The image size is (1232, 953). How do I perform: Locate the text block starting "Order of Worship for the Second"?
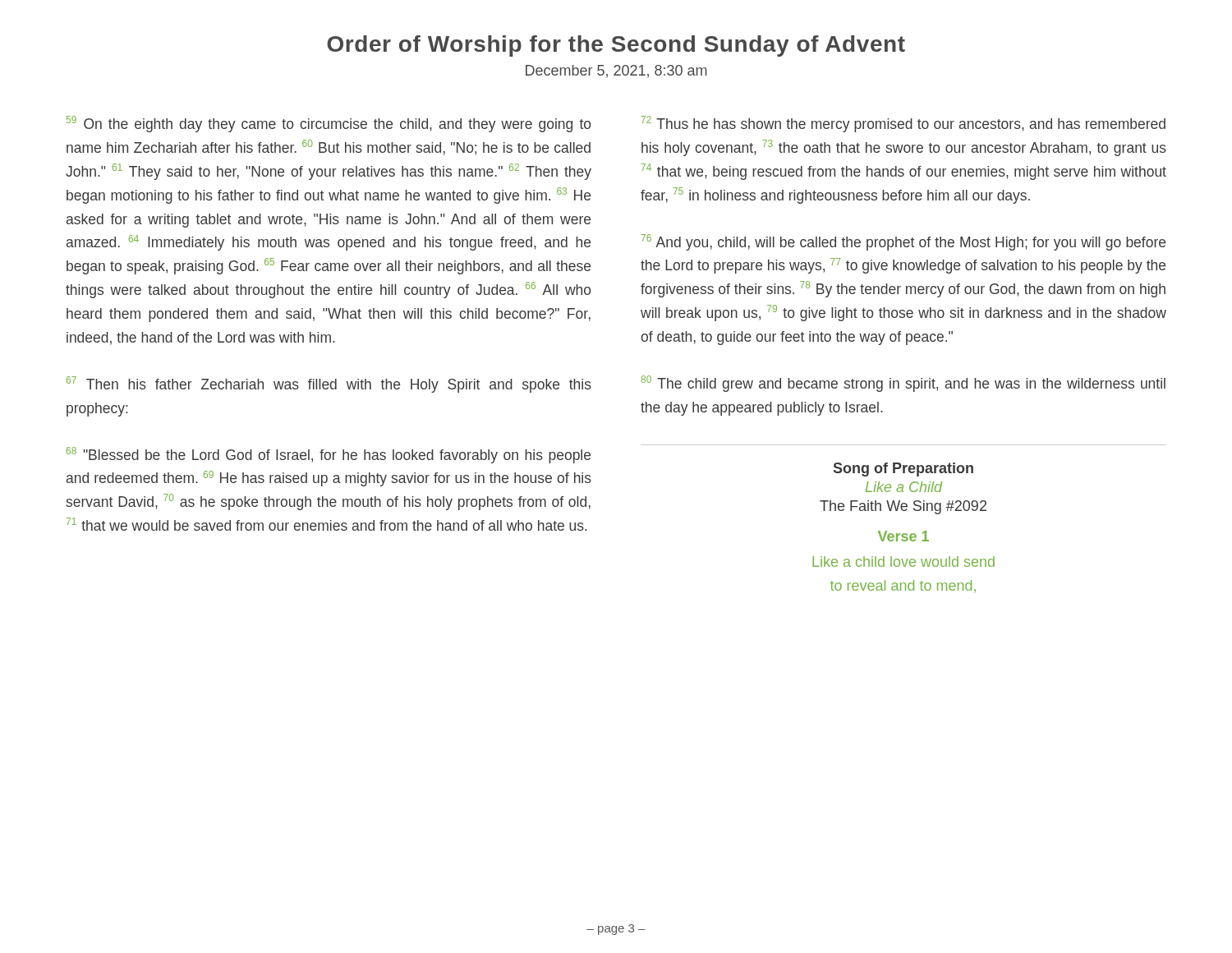tap(616, 55)
